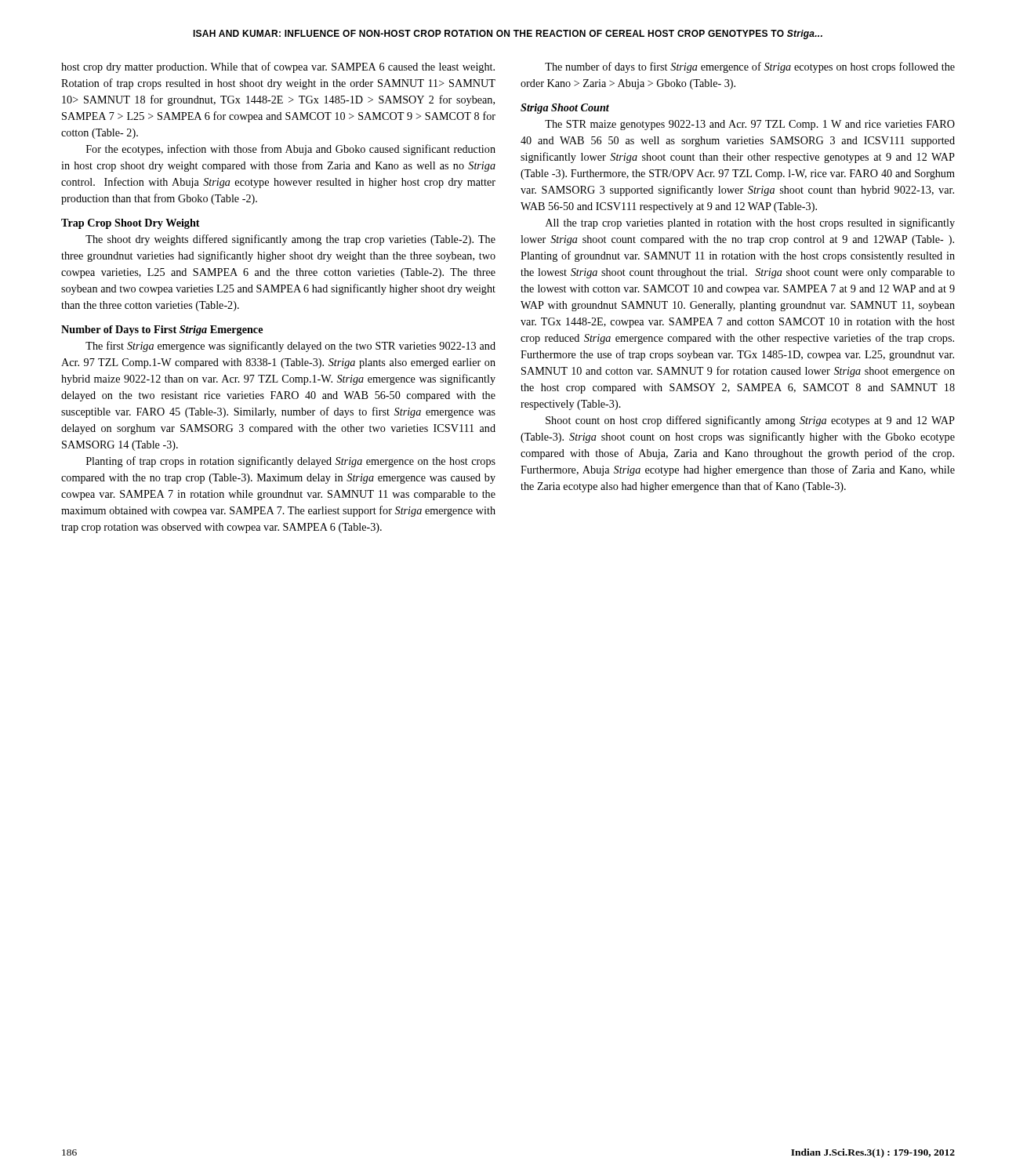The image size is (1016, 1176).
Task: Locate the block of text that opens with "For the ecotypes, infection with those from"
Action: click(278, 174)
